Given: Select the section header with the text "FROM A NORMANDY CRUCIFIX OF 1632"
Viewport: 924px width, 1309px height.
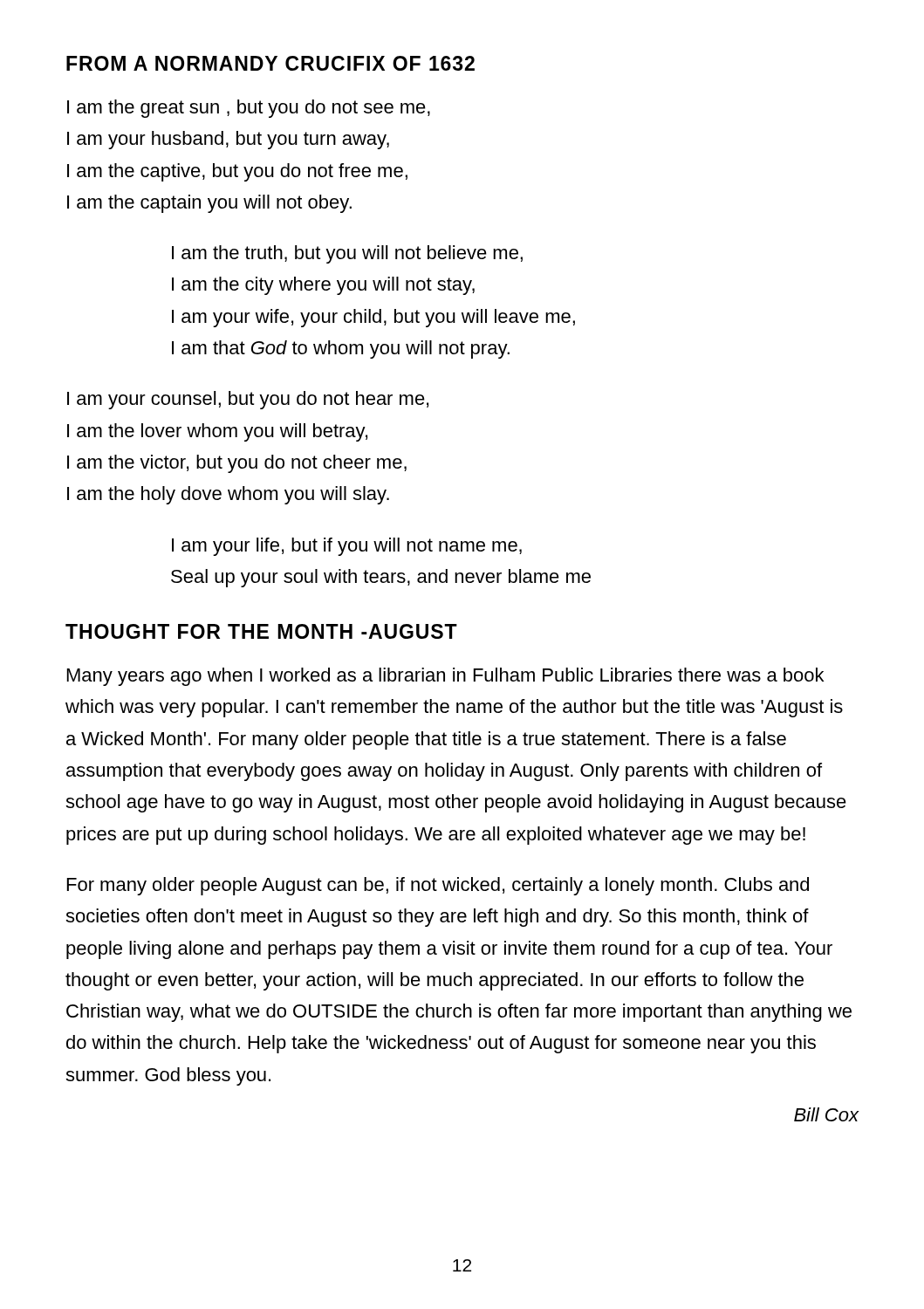Looking at the screenshot, I should tap(271, 64).
